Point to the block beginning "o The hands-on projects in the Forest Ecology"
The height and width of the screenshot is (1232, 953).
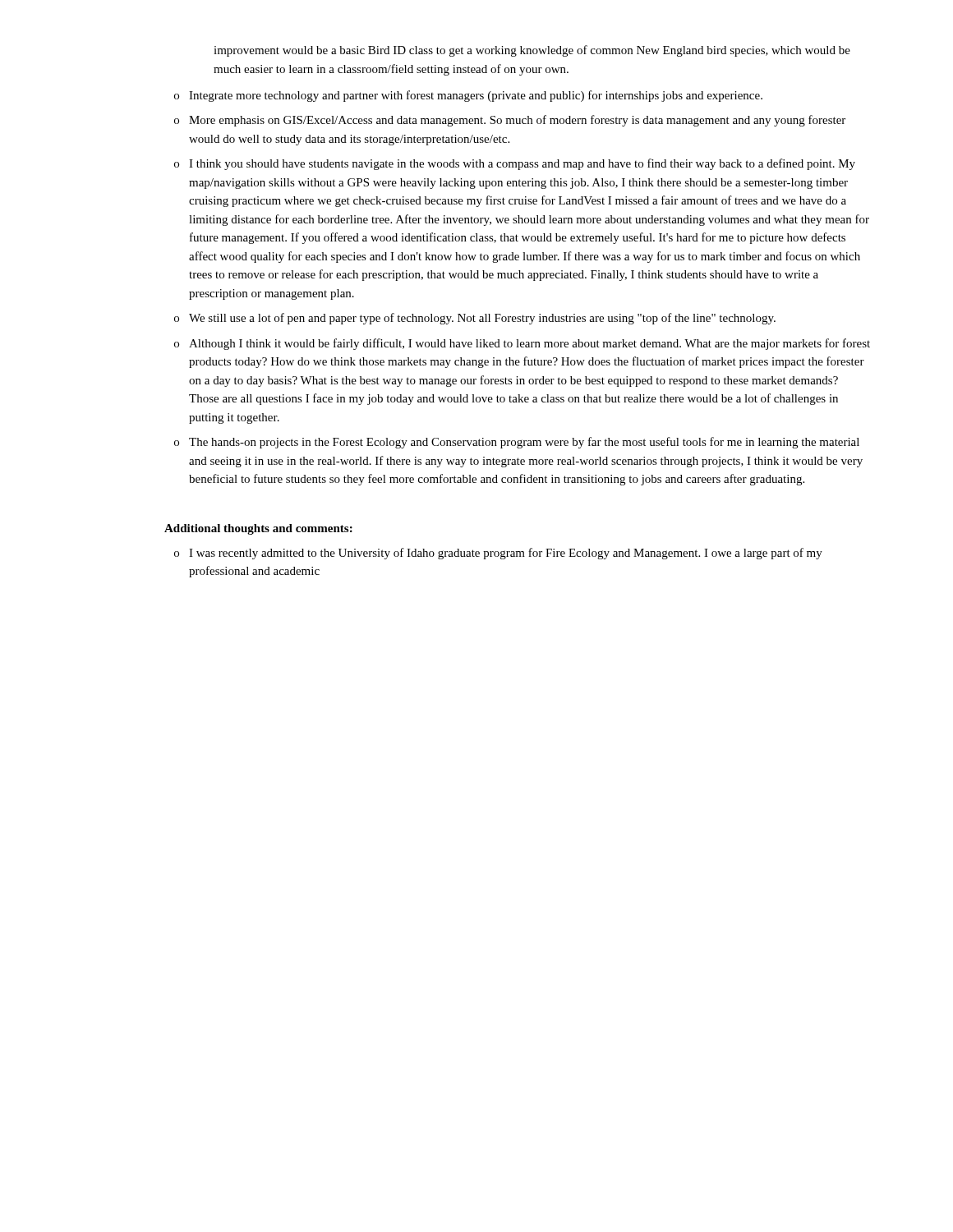518,461
